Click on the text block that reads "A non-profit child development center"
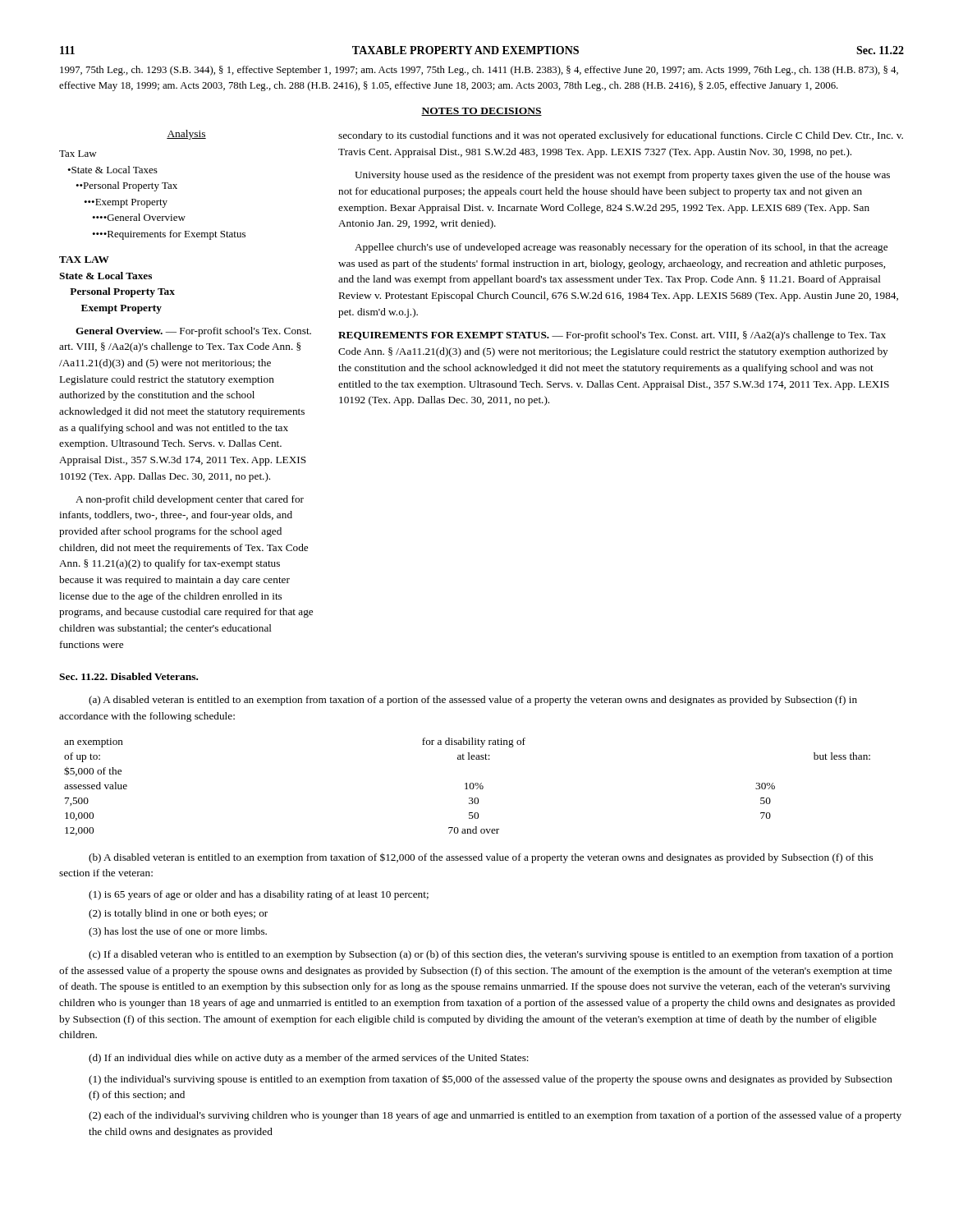Screen dimensions: 1232x963 coord(186,571)
